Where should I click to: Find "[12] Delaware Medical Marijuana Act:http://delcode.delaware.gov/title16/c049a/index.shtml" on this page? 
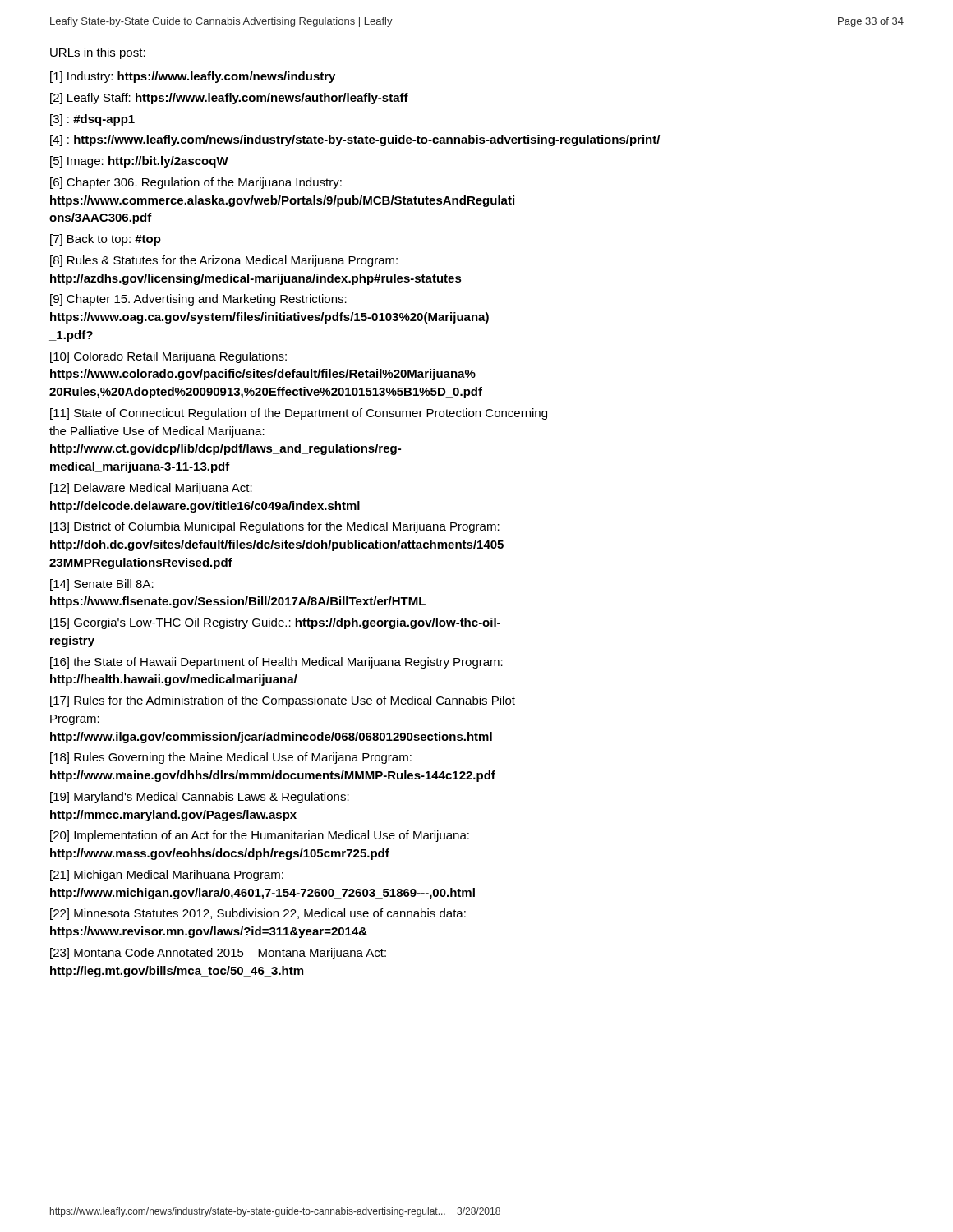point(205,496)
